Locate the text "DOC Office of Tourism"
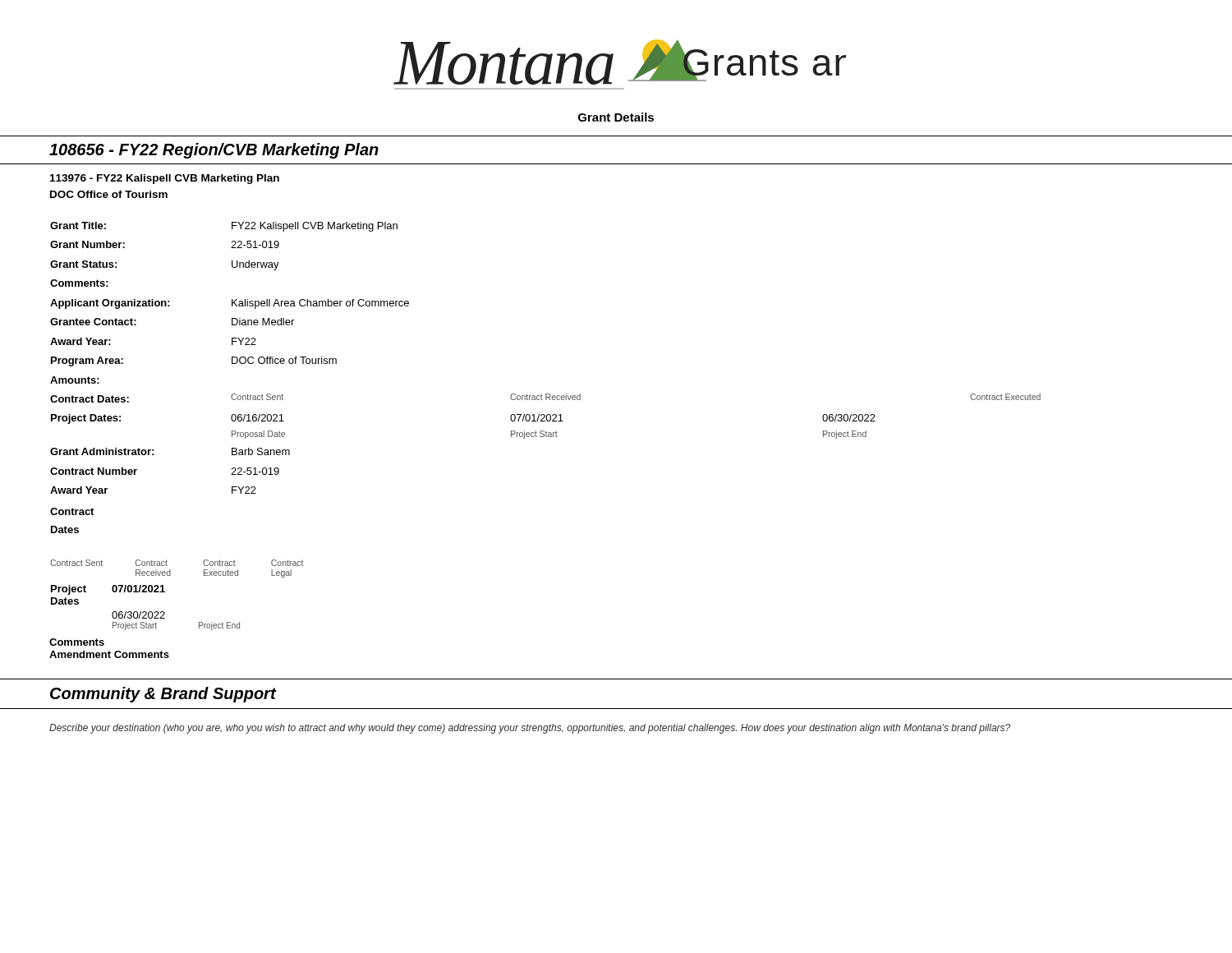 109,194
